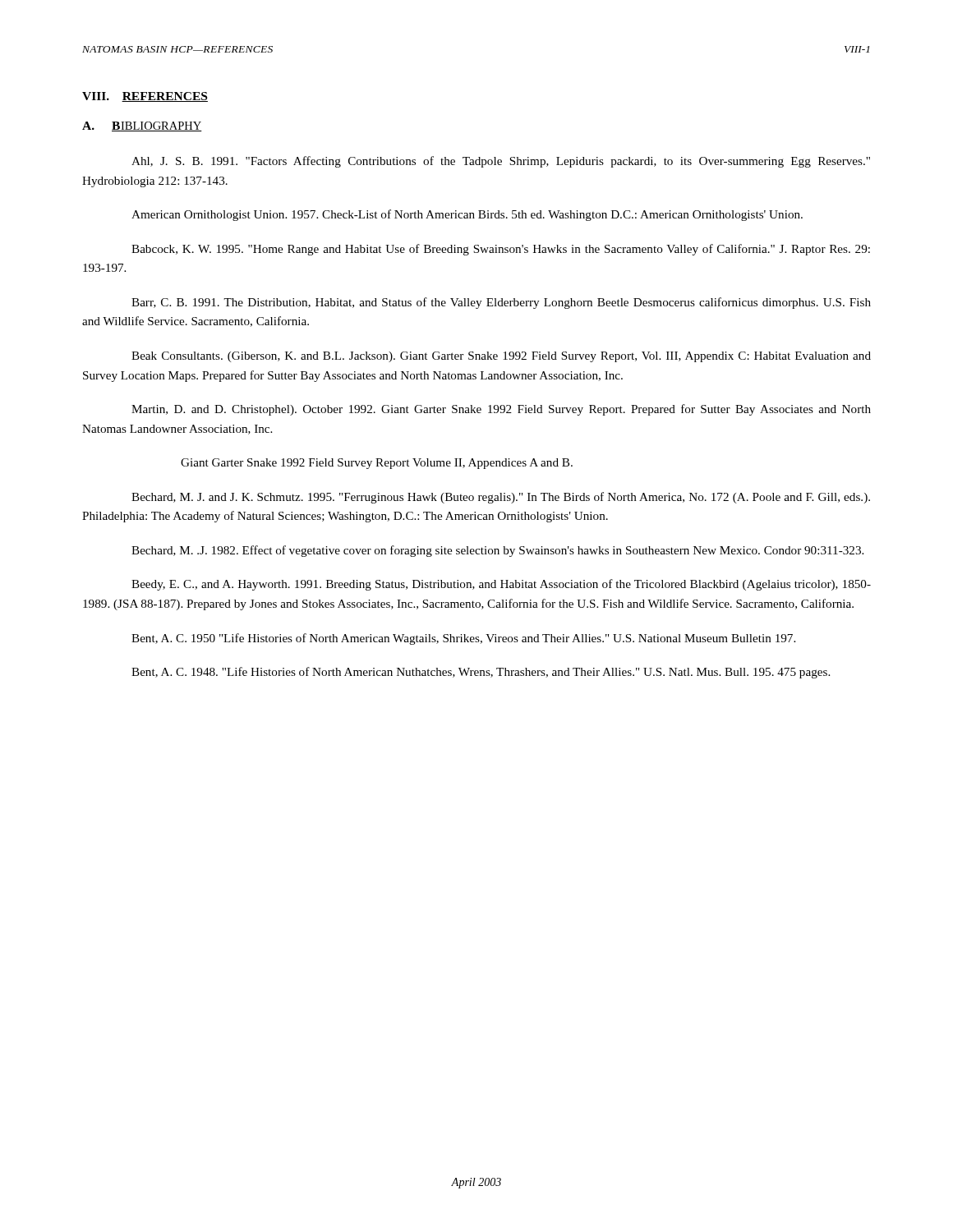This screenshot has height=1232, width=953.
Task: Click on the text block that says "Martin, D. and D. Christophel). October 1992."
Action: tap(476, 418)
